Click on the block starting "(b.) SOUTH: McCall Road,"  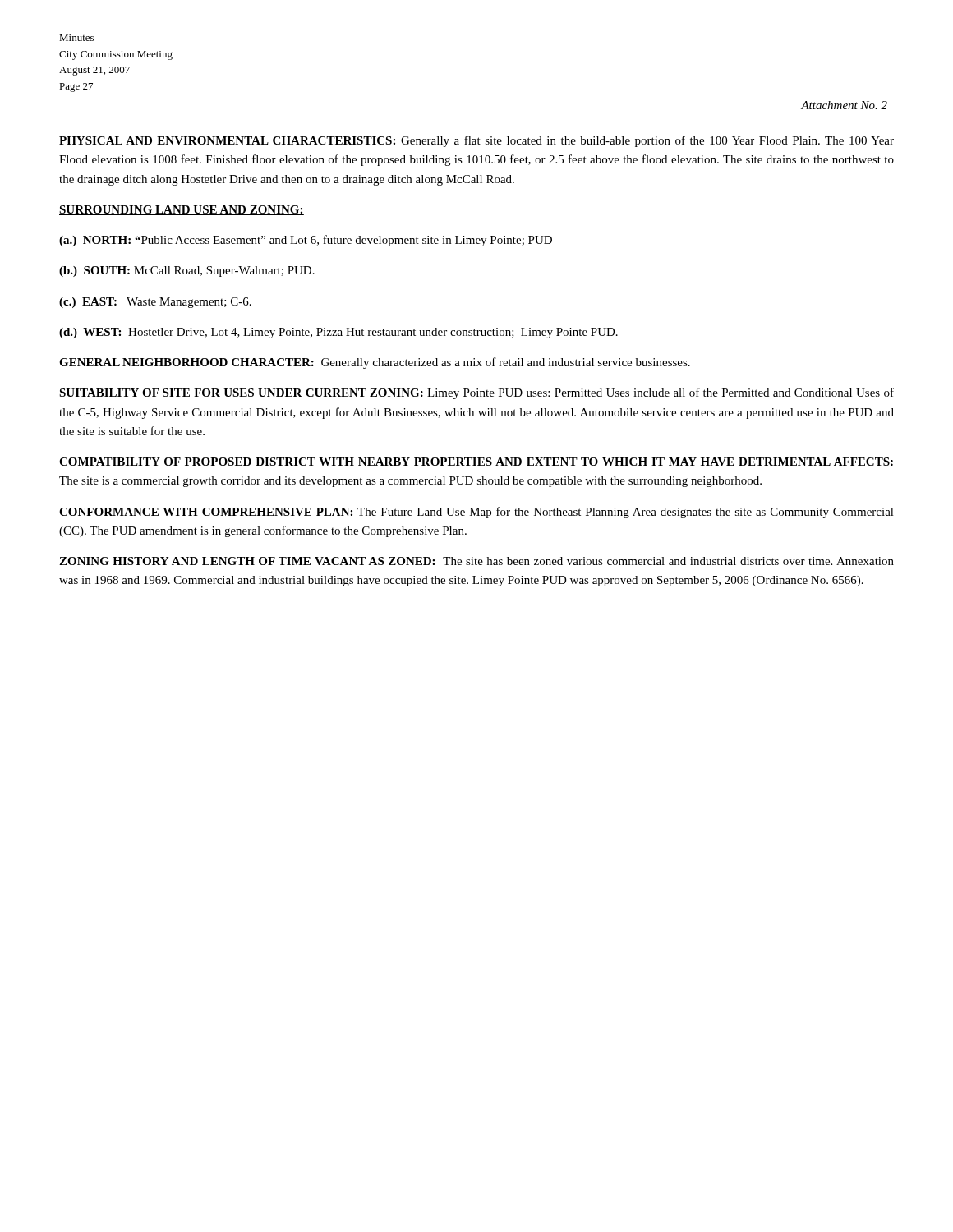pyautogui.click(x=187, y=271)
